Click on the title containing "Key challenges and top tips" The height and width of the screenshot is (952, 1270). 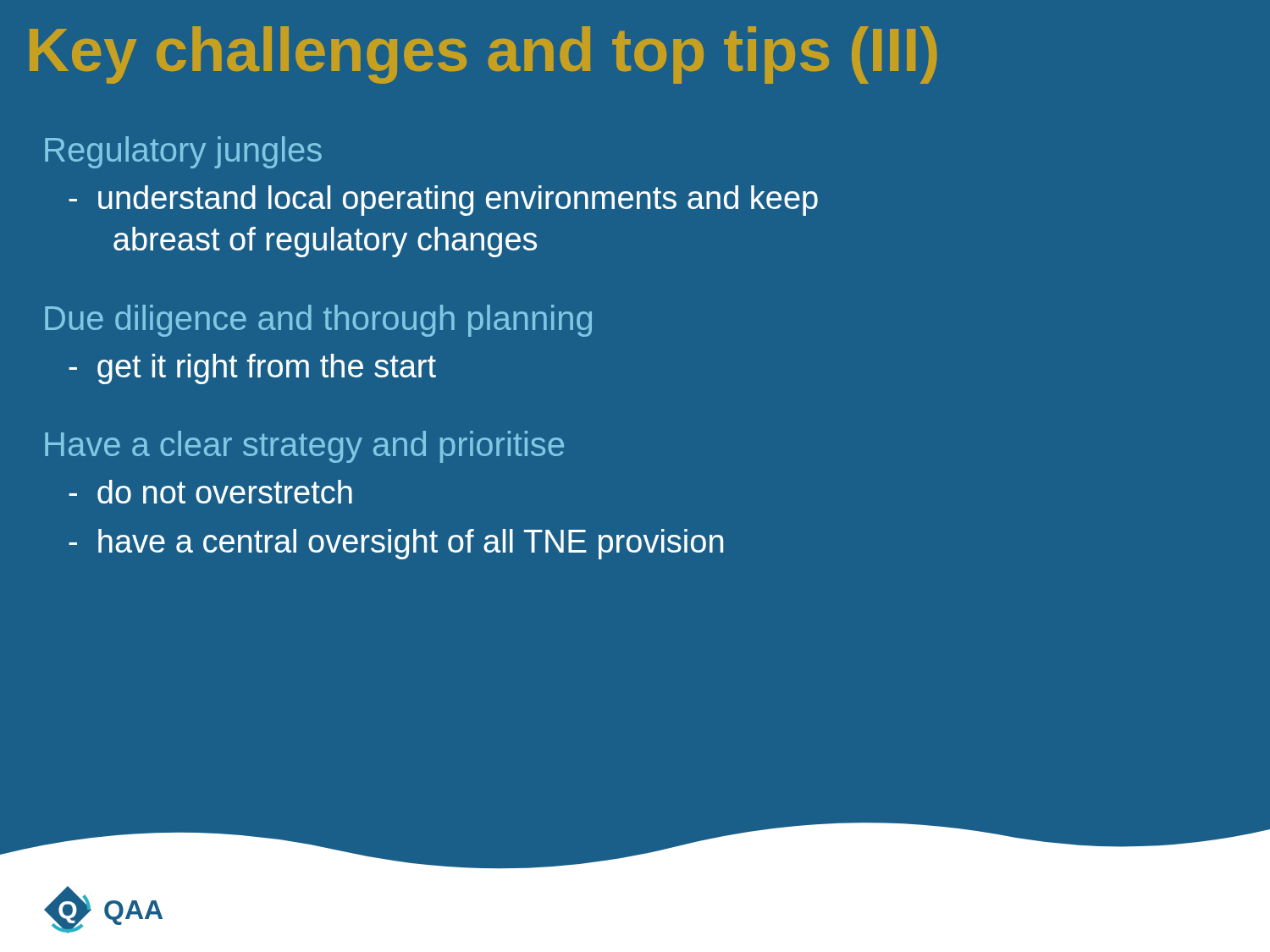635,50
